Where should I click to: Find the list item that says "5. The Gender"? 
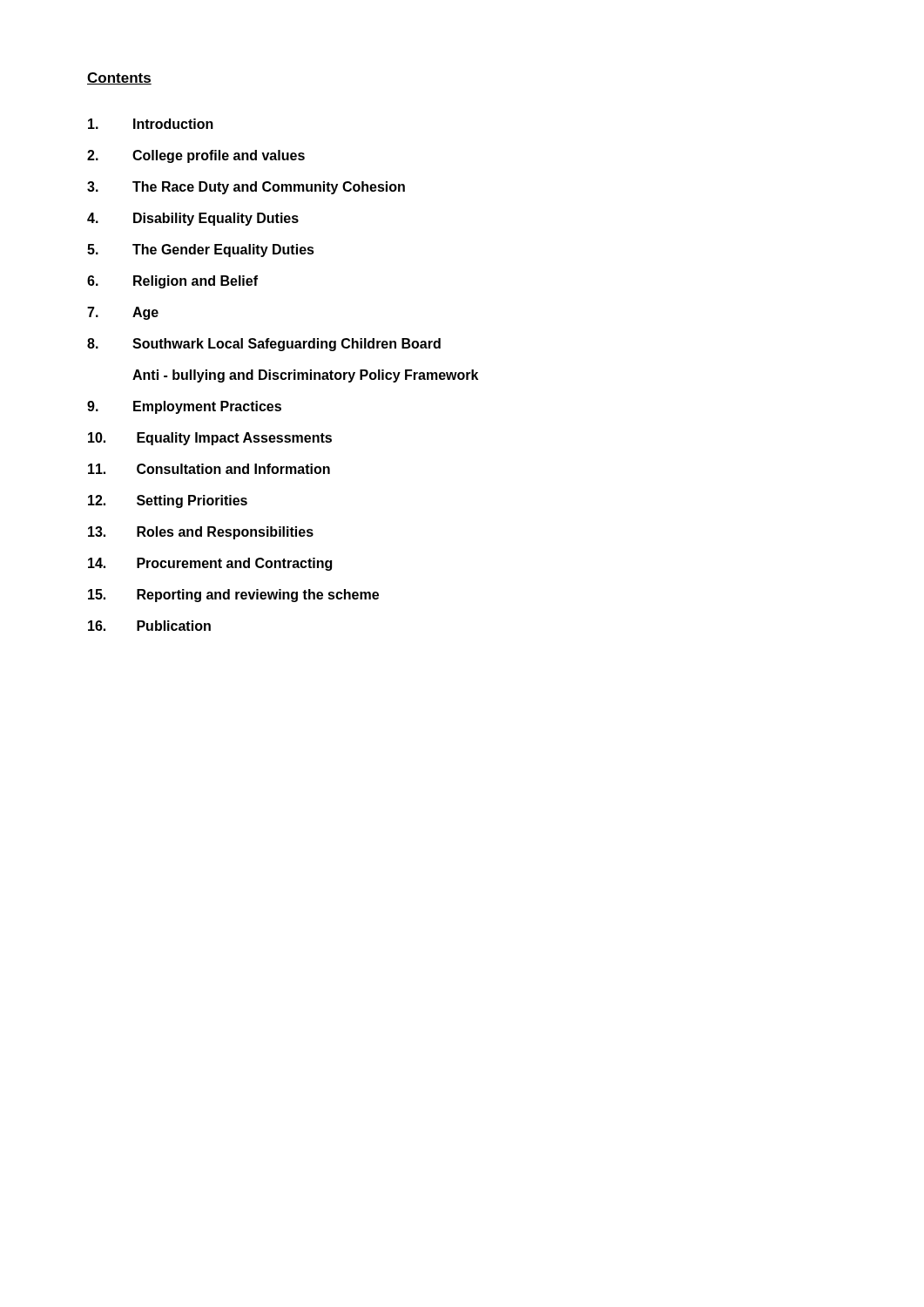[201, 250]
